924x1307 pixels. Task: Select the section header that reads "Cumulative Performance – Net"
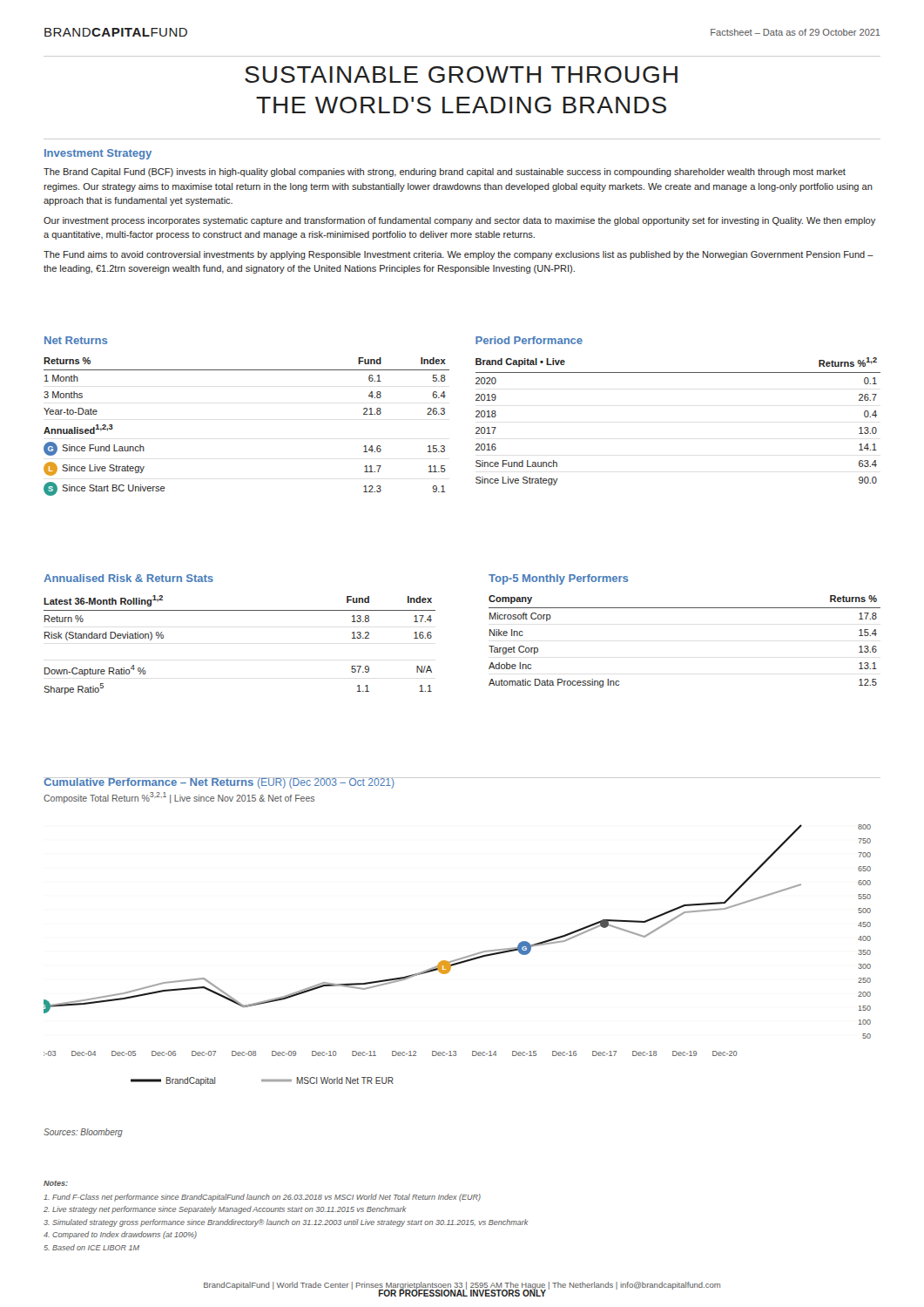point(219,782)
